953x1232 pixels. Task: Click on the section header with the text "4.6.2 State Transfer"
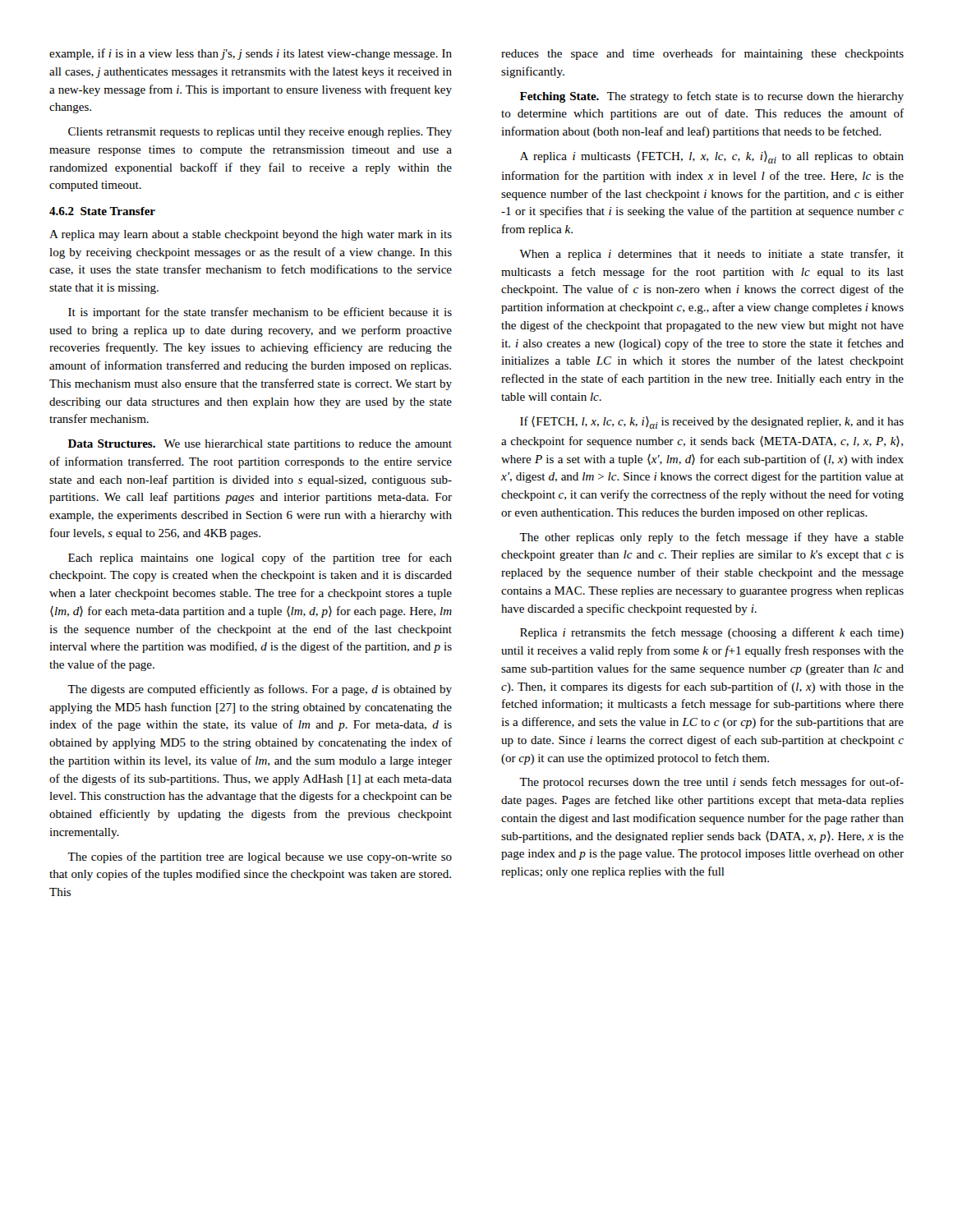(102, 211)
